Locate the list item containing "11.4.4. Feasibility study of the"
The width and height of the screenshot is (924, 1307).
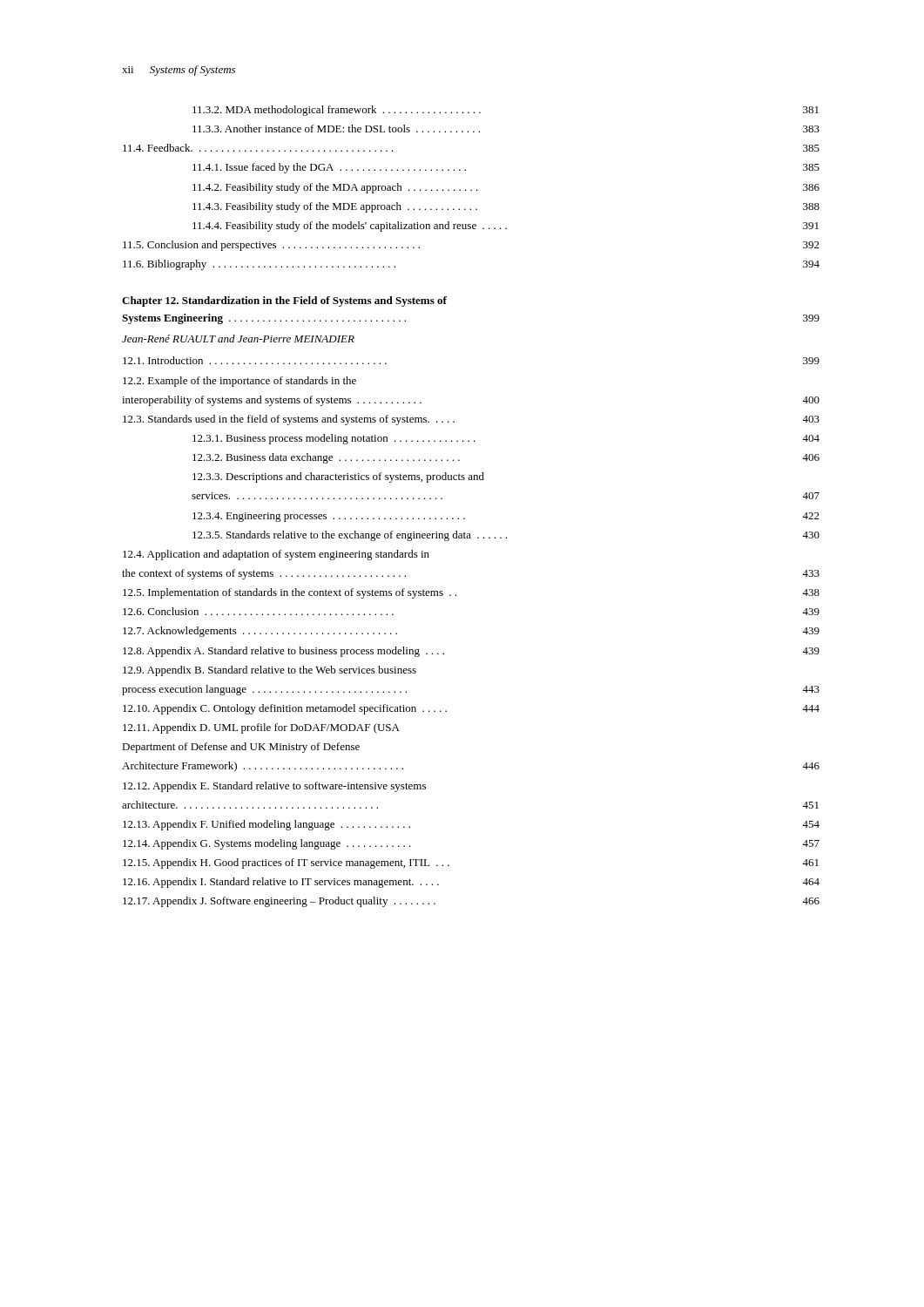506,226
